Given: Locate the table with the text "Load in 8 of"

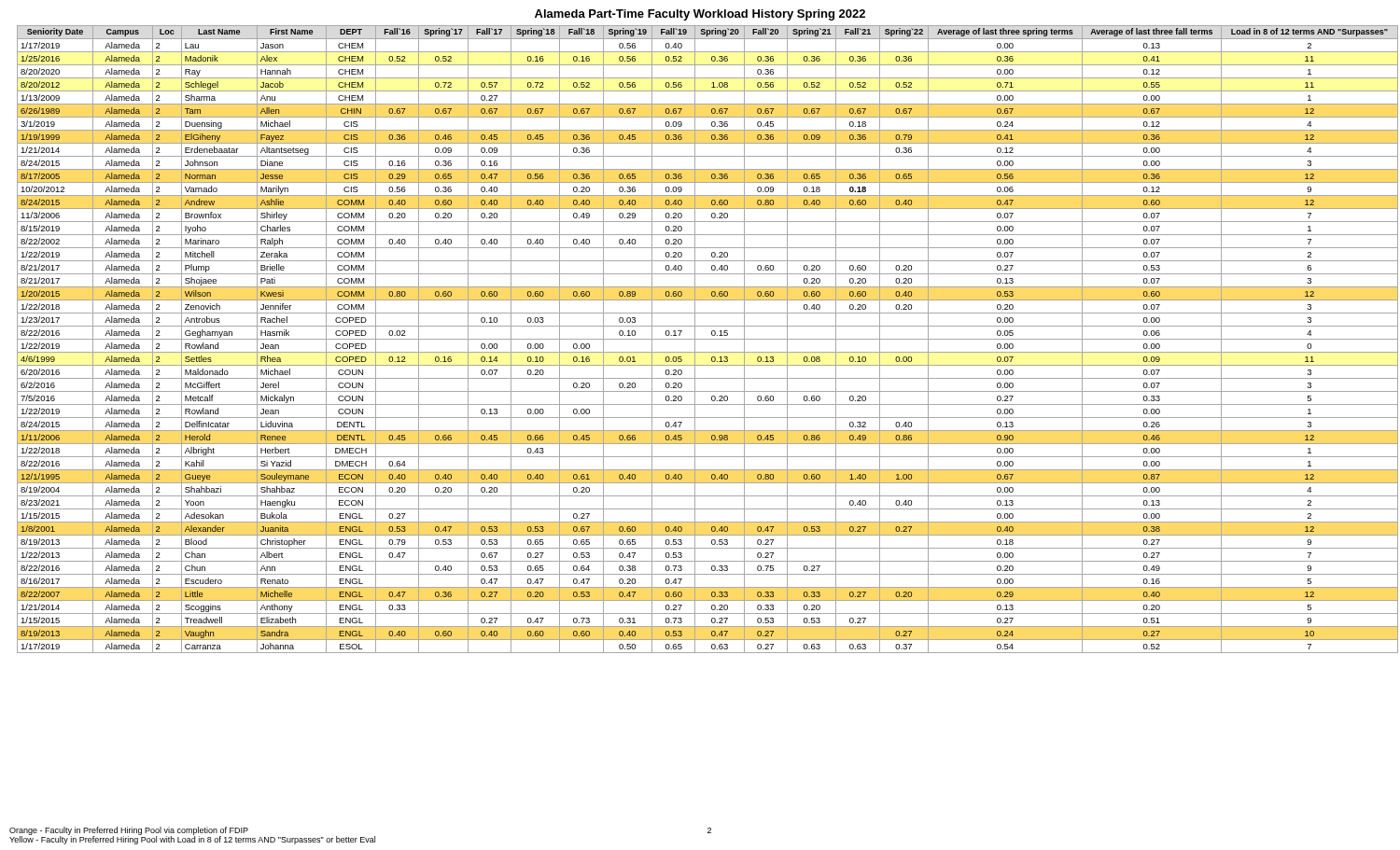Looking at the screenshot, I should (x=700, y=339).
